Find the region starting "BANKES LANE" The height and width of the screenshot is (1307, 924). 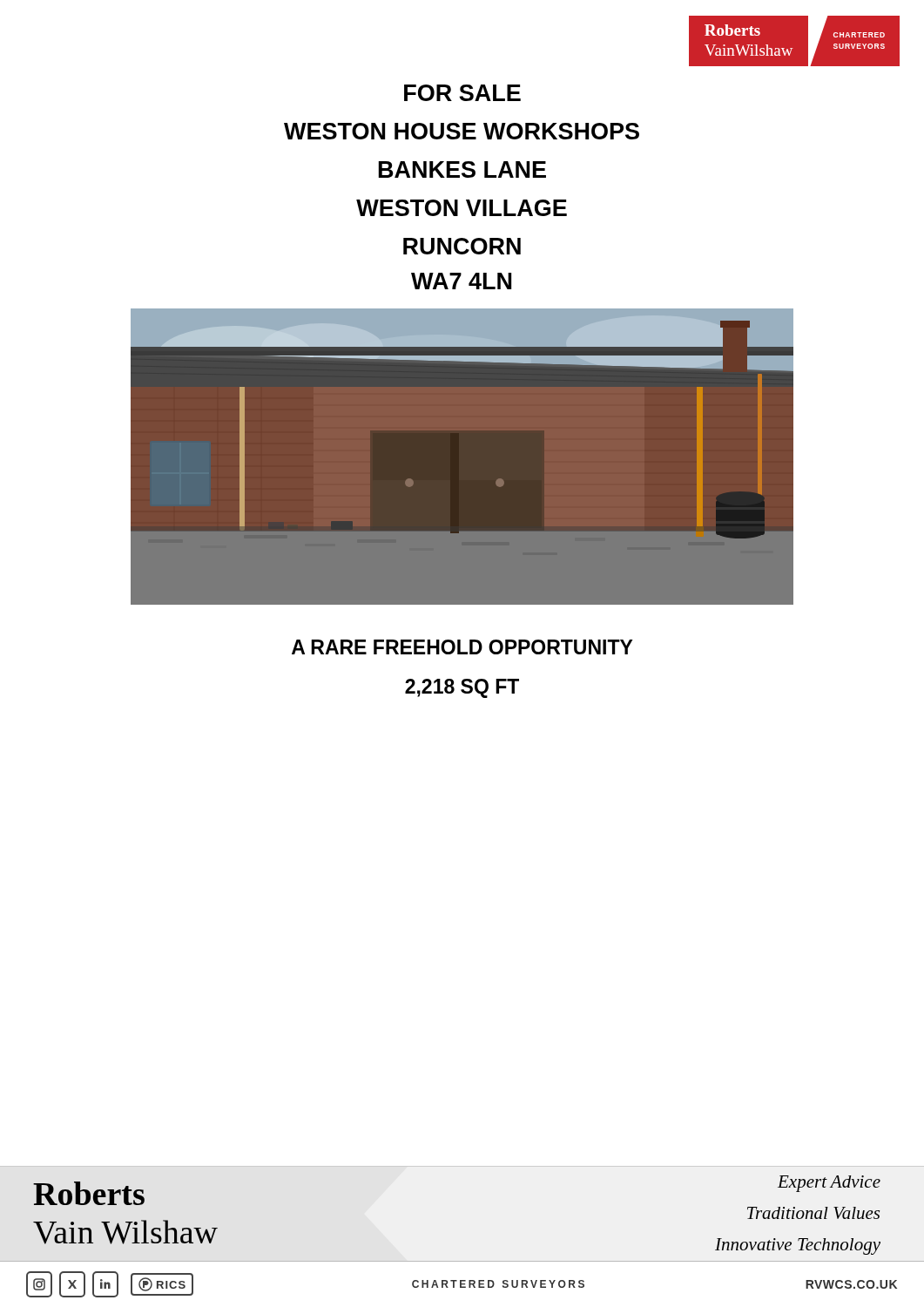(x=462, y=170)
